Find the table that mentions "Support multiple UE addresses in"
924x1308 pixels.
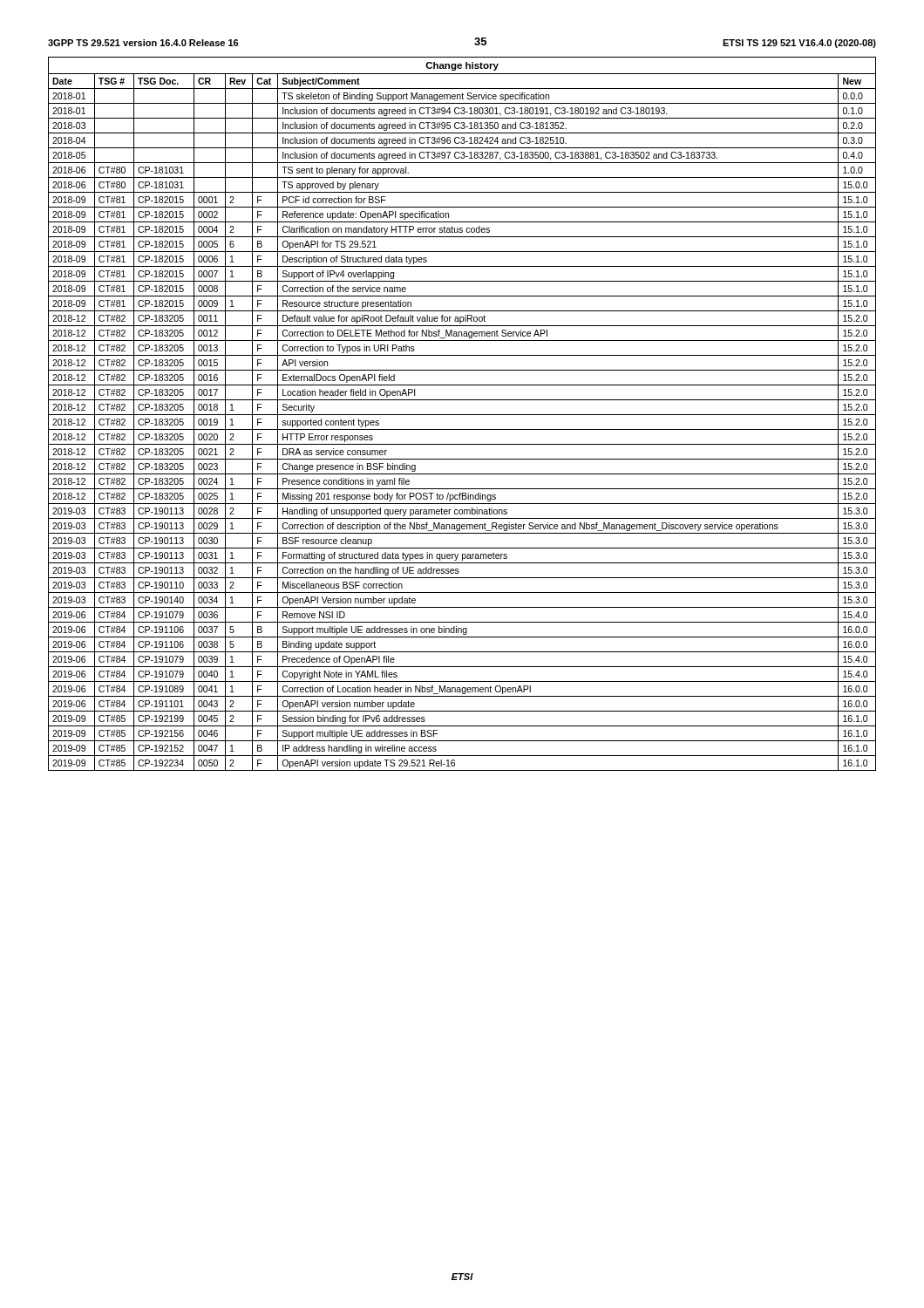462,414
